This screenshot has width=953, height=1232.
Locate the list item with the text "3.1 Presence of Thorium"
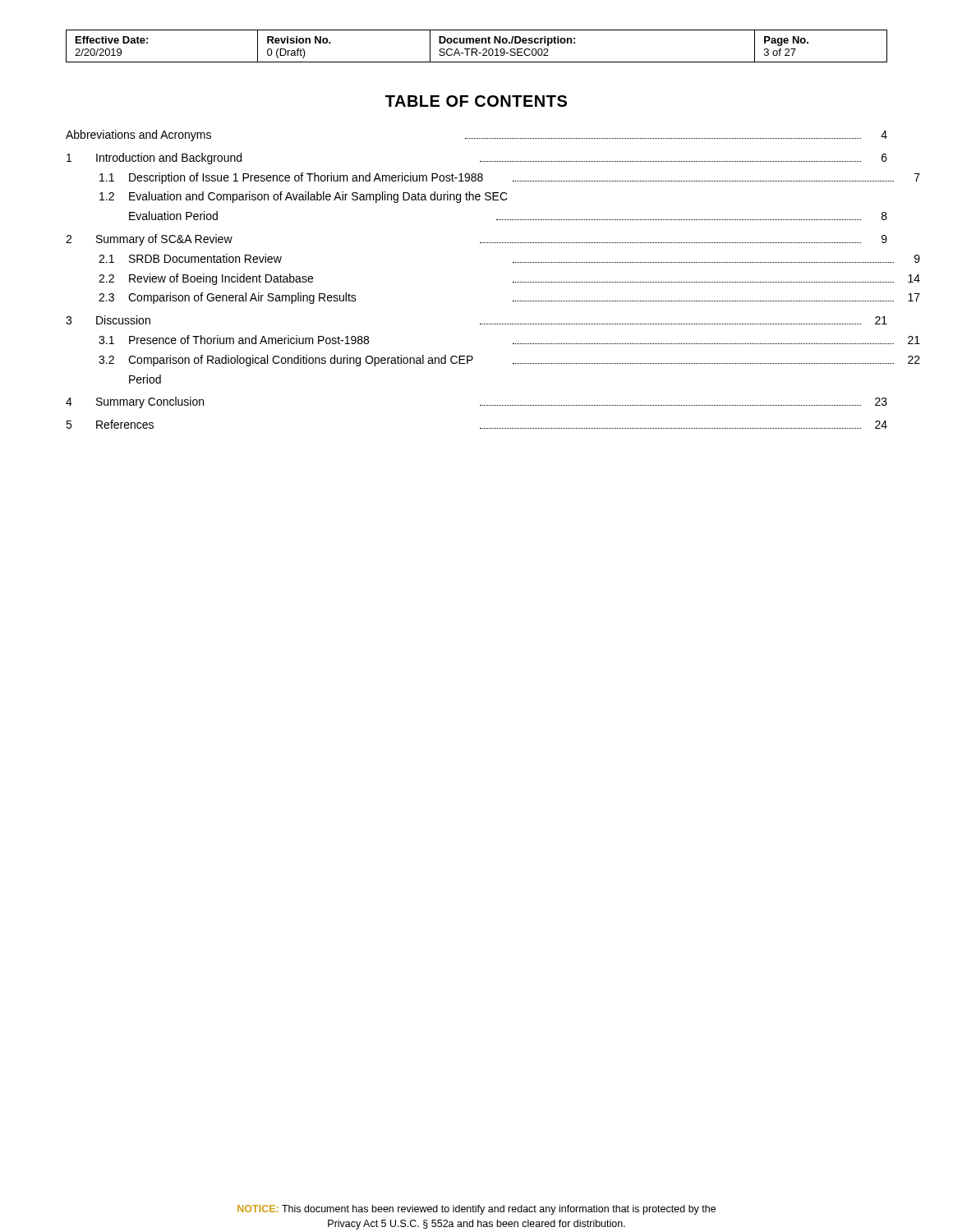(x=509, y=341)
